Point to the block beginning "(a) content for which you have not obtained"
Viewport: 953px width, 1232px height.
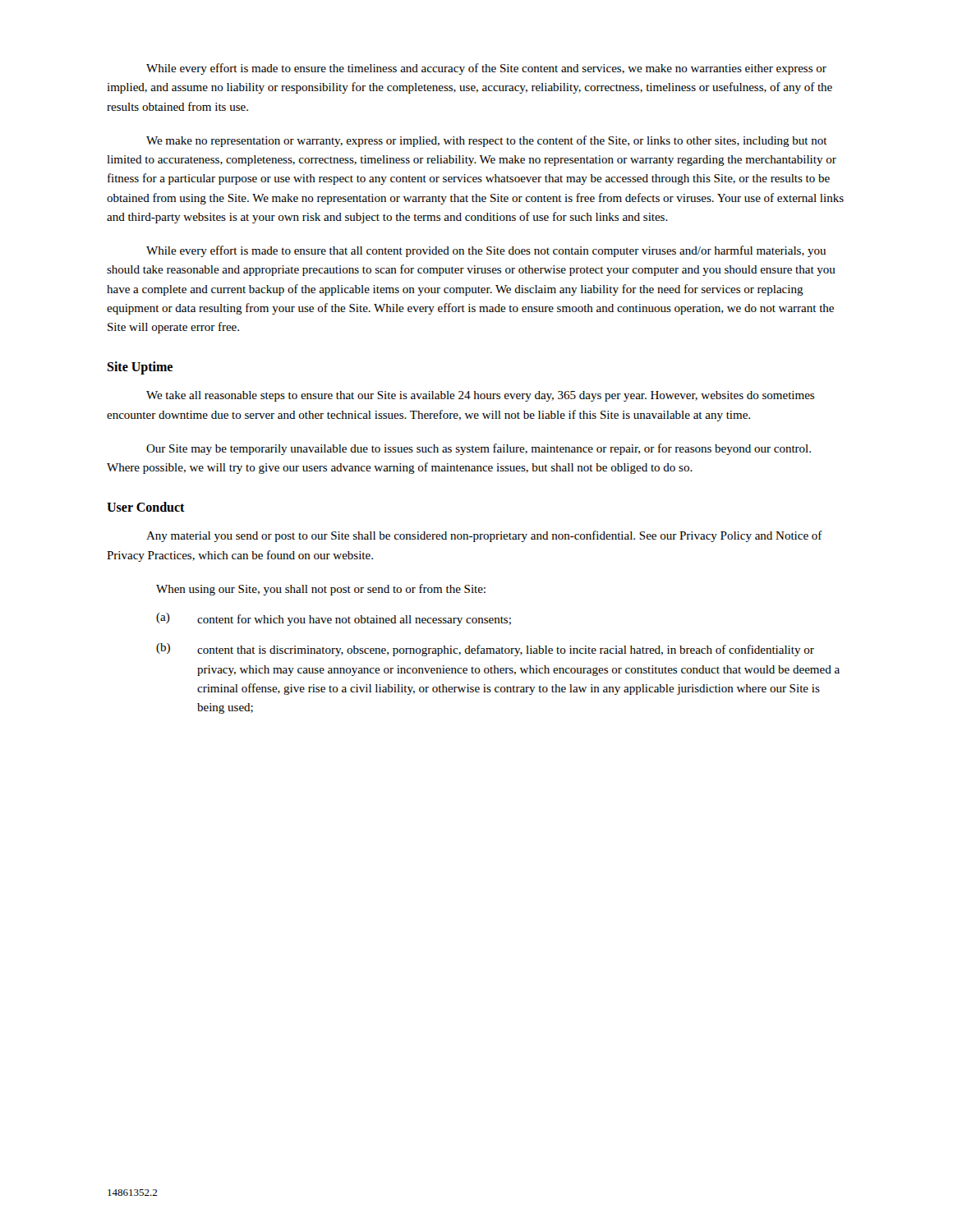(501, 620)
